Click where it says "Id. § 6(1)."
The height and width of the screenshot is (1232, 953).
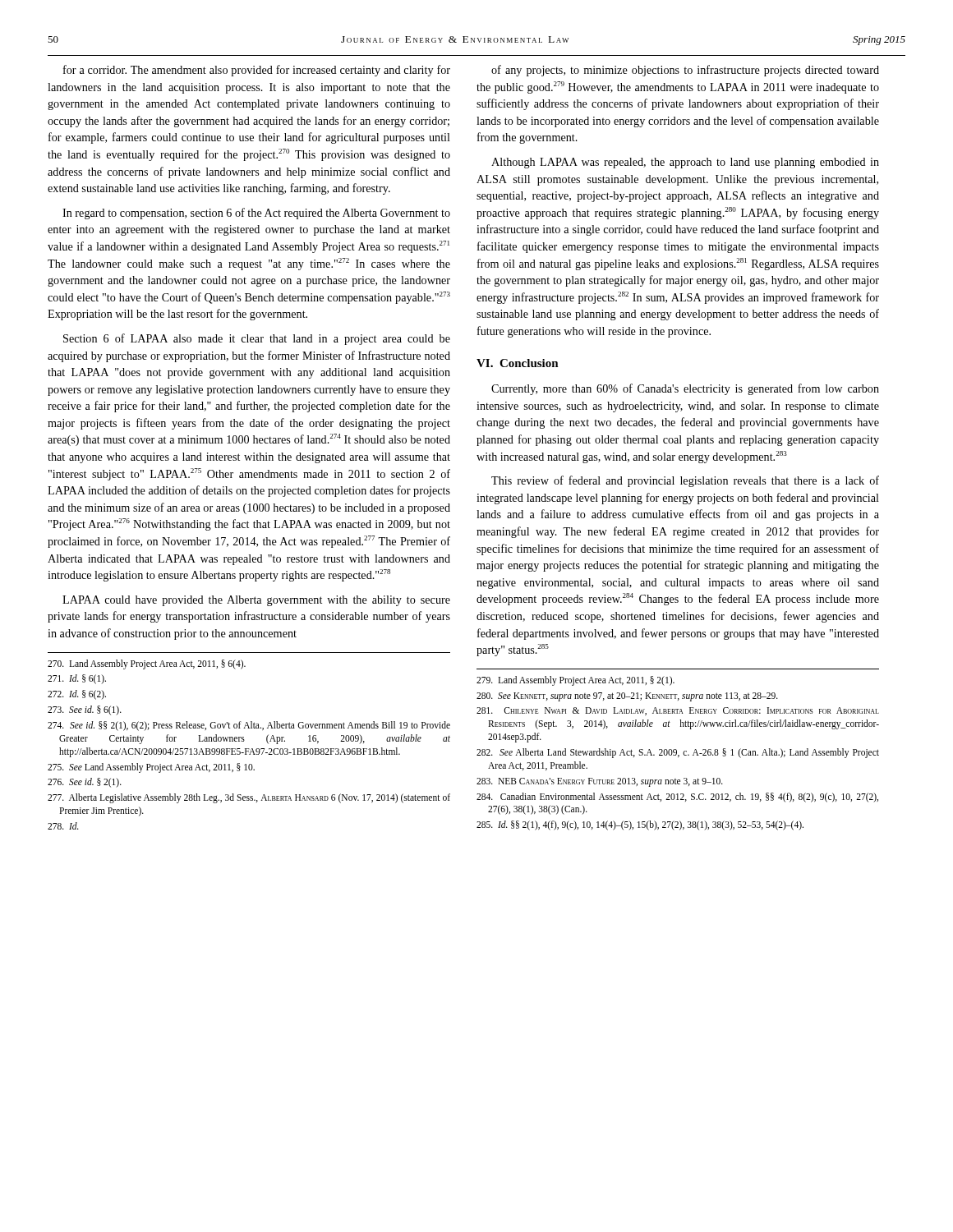[x=77, y=679]
